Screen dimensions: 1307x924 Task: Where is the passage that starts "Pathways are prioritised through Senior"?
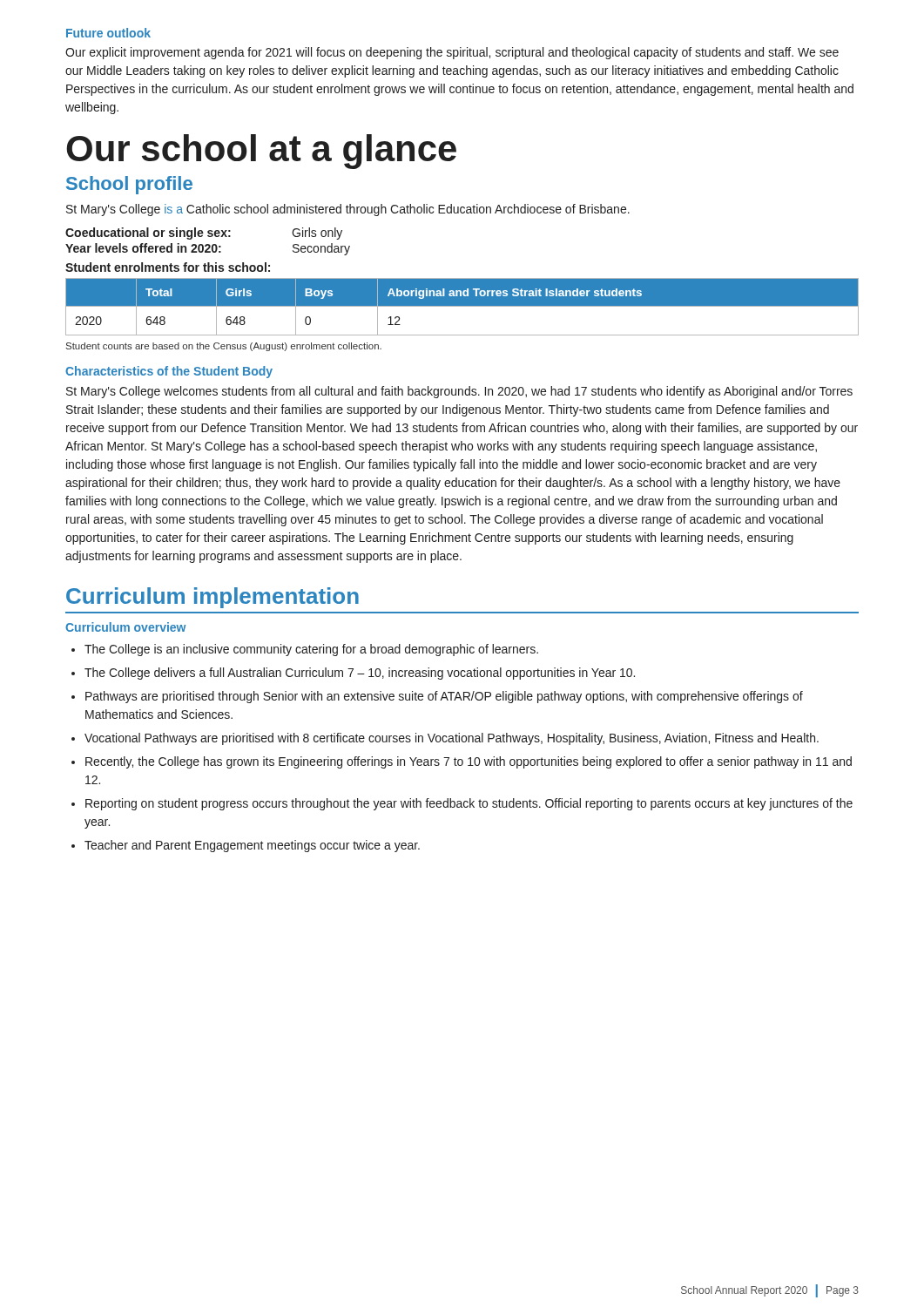pos(462,706)
